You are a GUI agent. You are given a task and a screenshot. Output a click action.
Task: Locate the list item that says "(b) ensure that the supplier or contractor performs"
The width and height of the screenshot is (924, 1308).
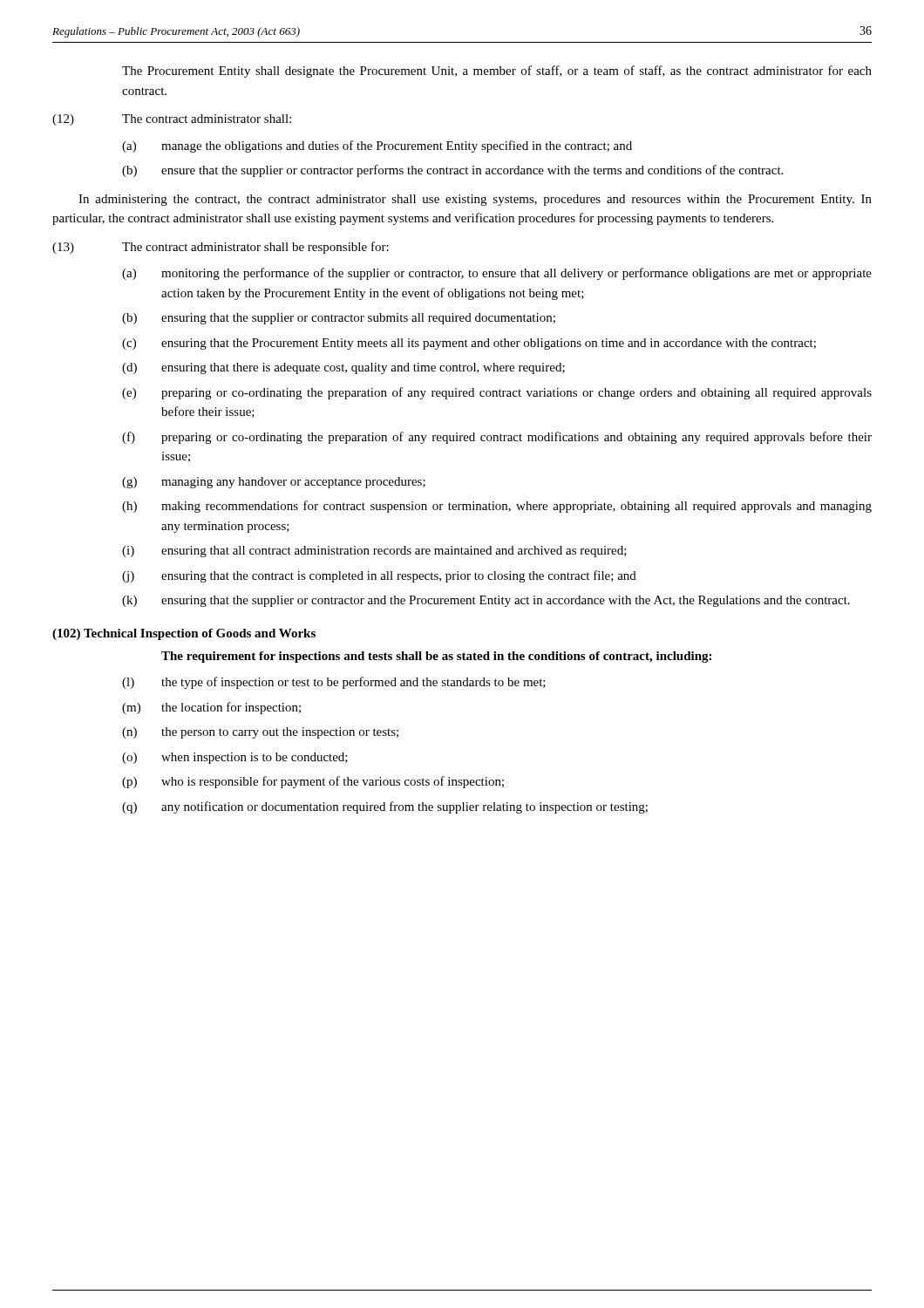[462, 170]
